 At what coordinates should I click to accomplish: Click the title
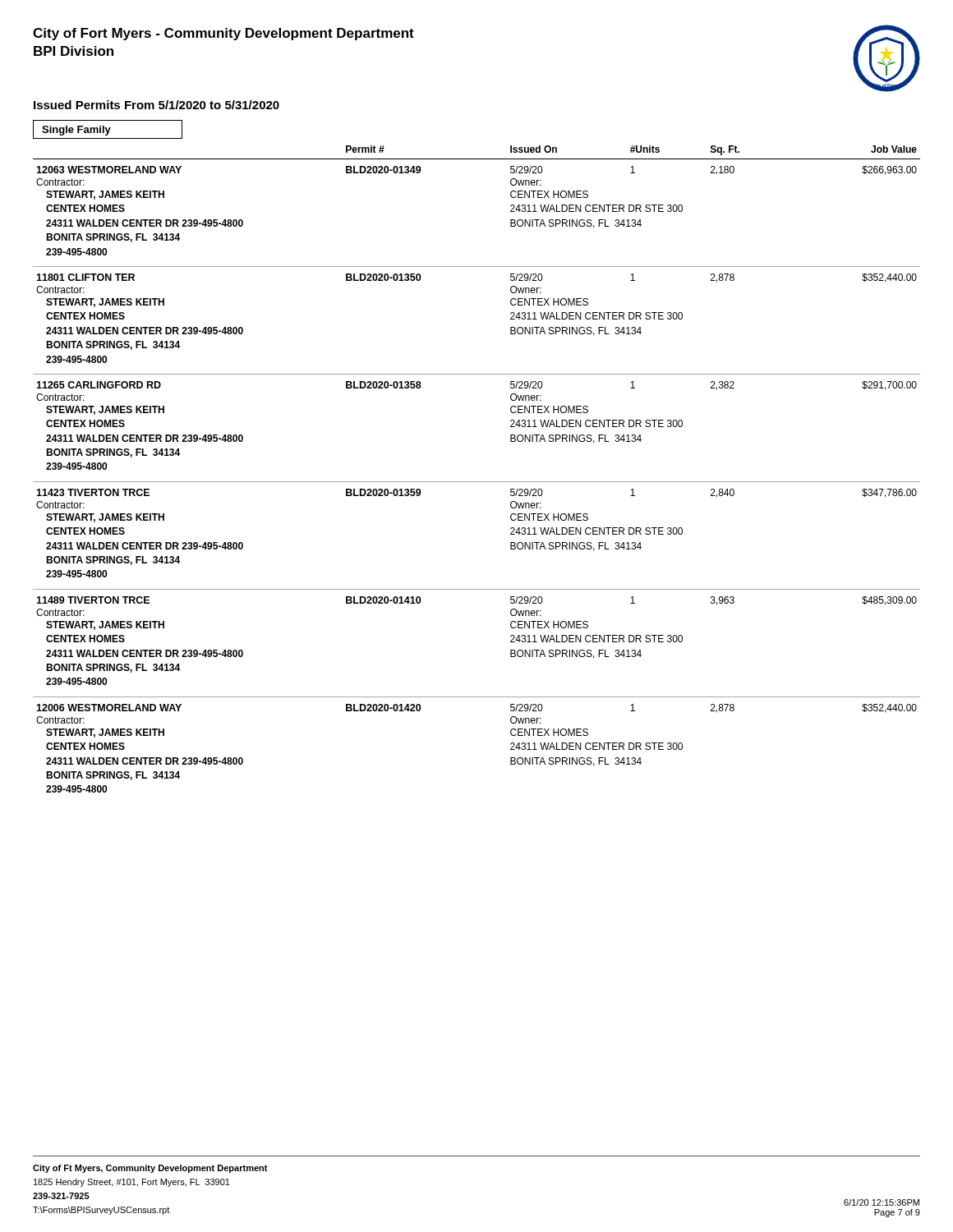[x=156, y=105]
